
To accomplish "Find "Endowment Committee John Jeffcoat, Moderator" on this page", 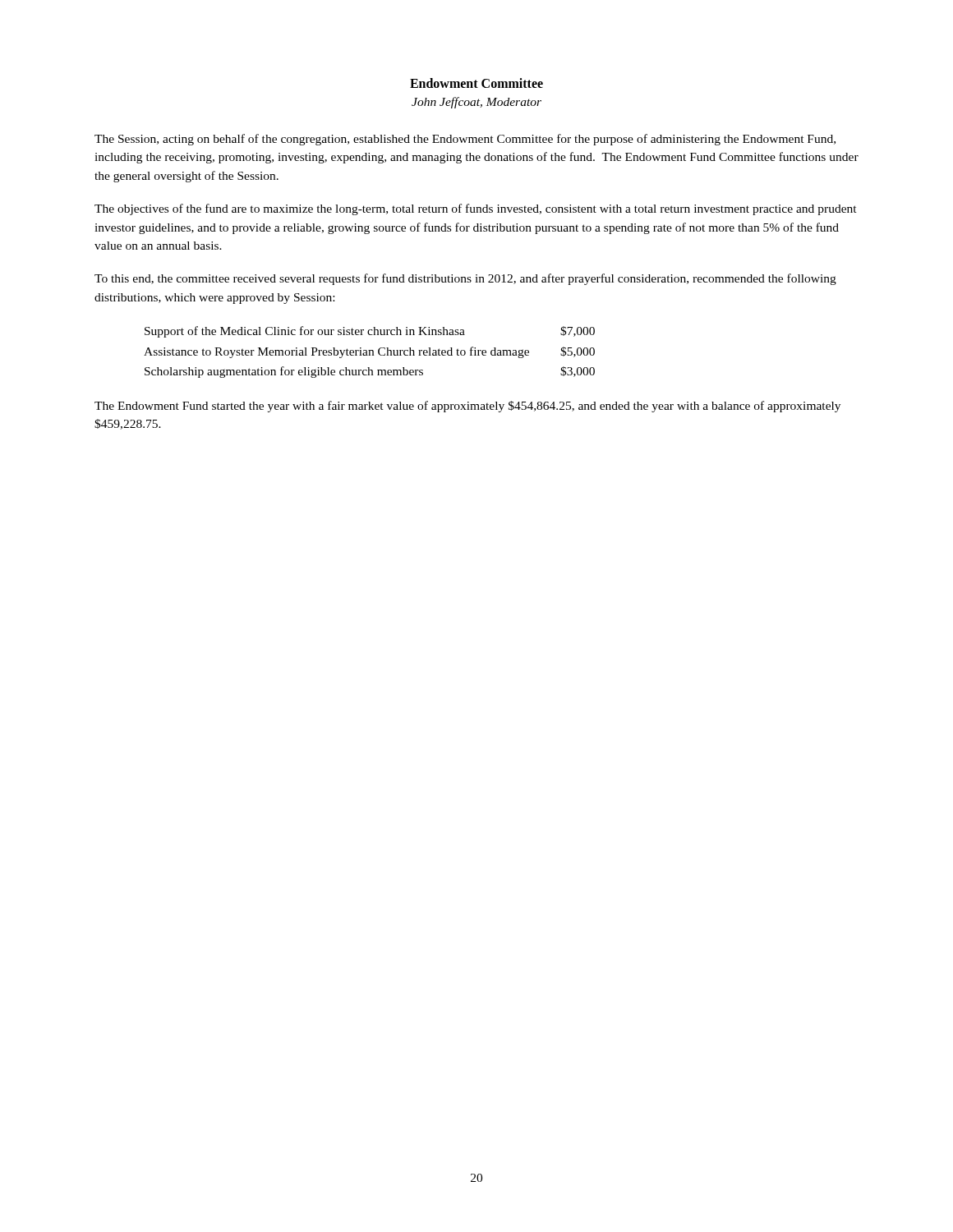I will pyautogui.click(x=476, y=93).
